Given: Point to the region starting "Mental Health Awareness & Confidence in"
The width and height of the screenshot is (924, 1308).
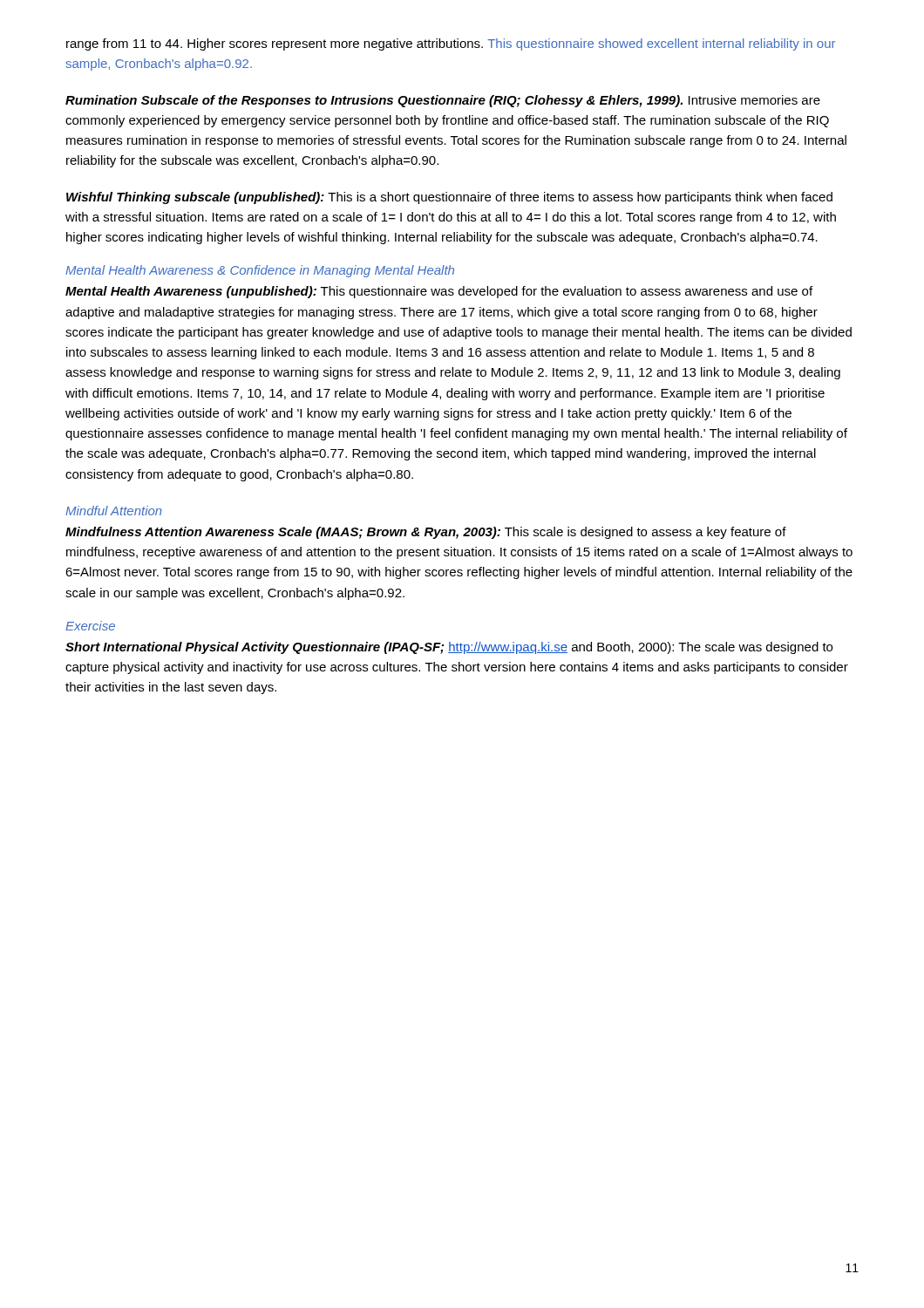Looking at the screenshot, I should click(260, 270).
